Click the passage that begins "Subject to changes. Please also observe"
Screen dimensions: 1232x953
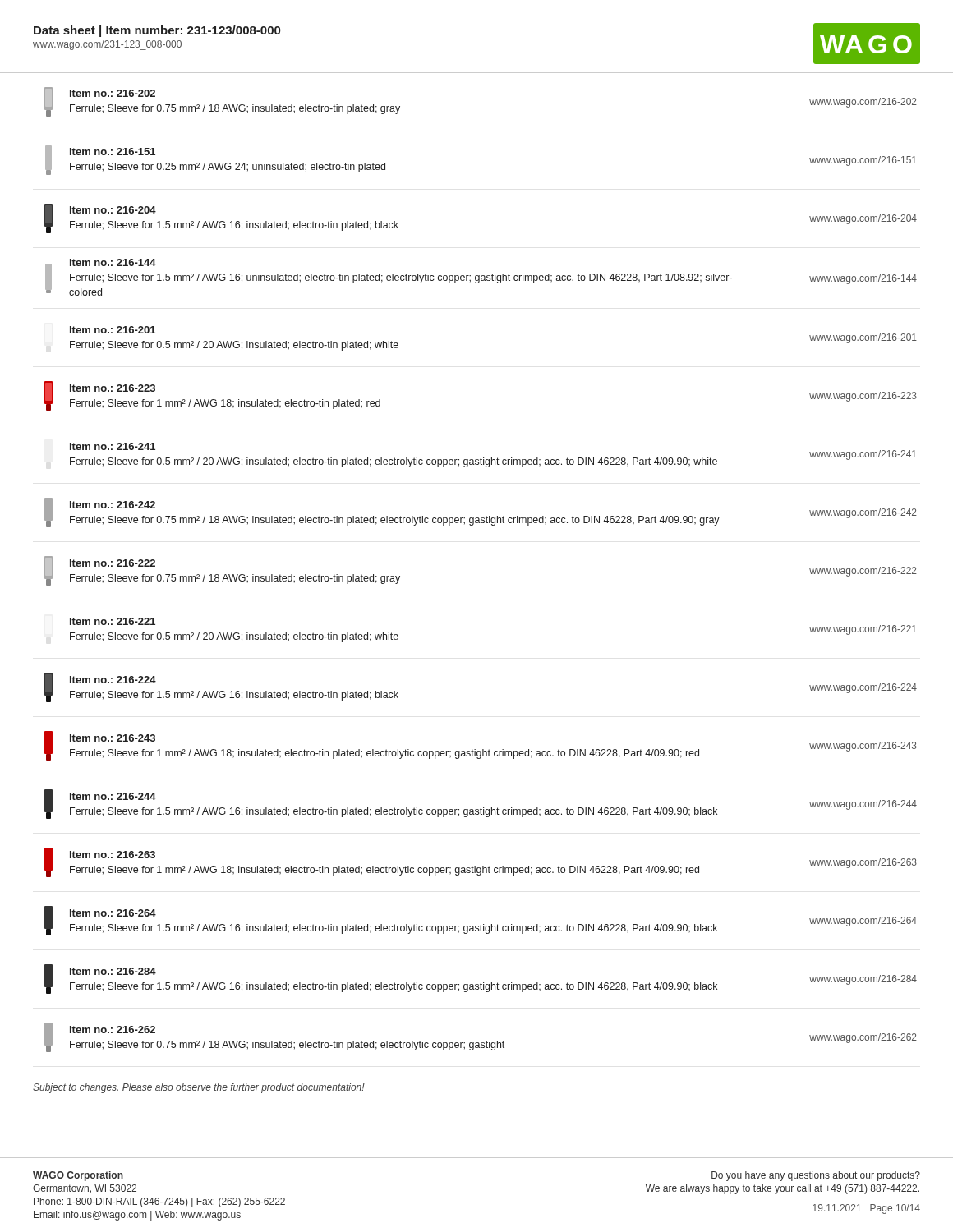(x=199, y=1088)
